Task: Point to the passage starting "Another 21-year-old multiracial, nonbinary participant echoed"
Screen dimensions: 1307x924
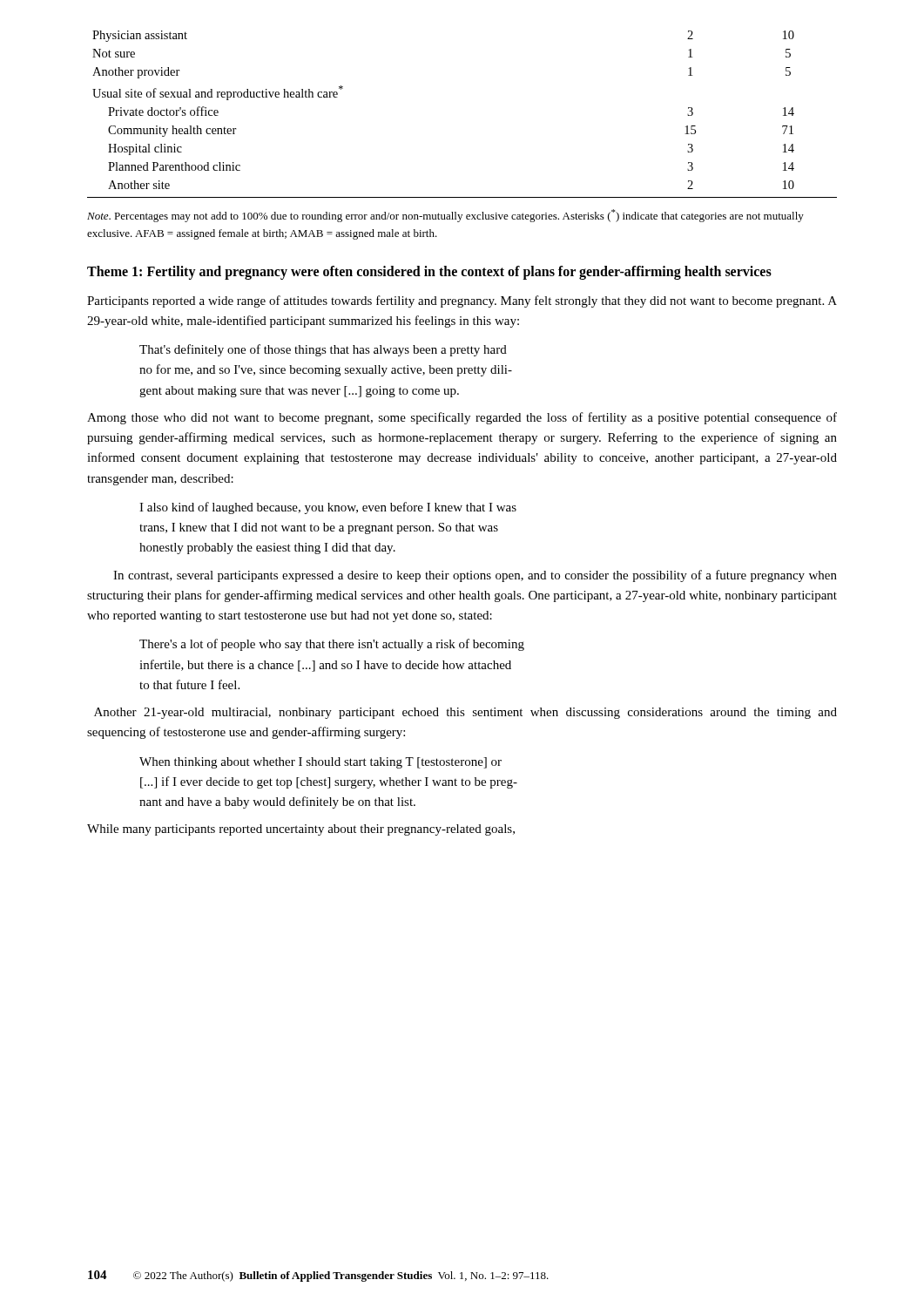Action: [x=462, y=722]
